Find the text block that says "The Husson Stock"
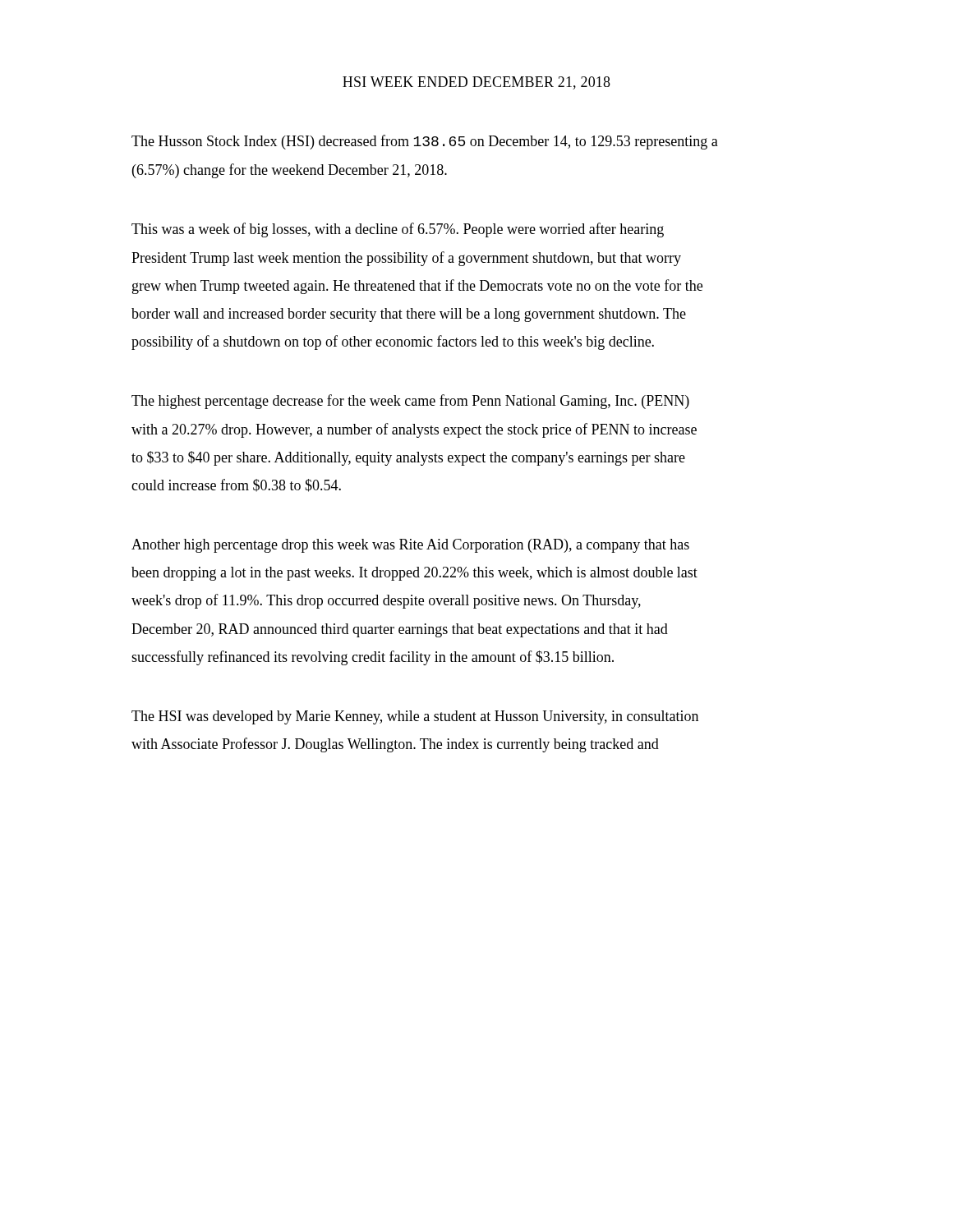The height and width of the screenshot is (1232, 953). tap(425, 156)
